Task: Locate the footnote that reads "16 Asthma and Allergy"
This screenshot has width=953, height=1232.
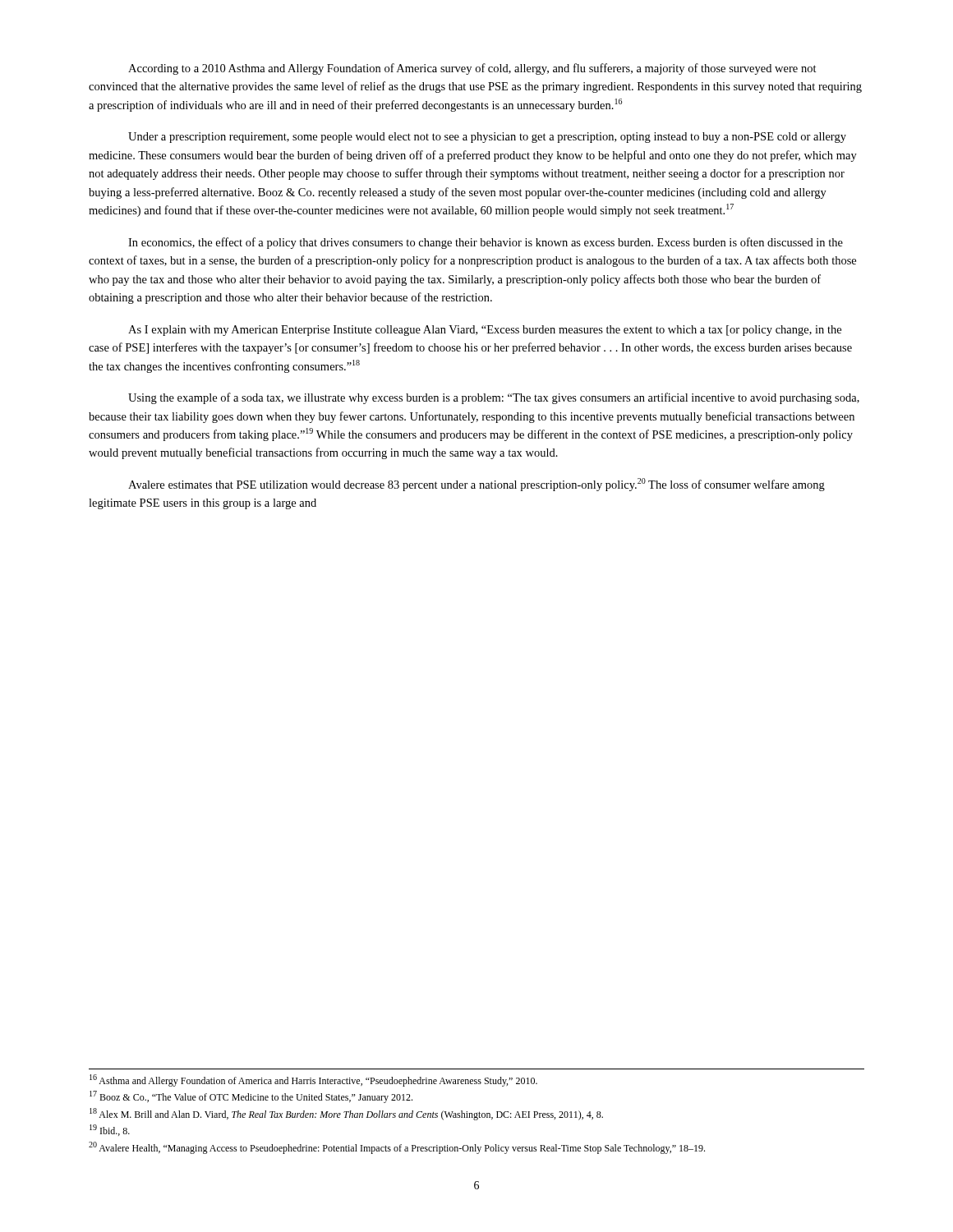Action: [x=313, y=1080]
